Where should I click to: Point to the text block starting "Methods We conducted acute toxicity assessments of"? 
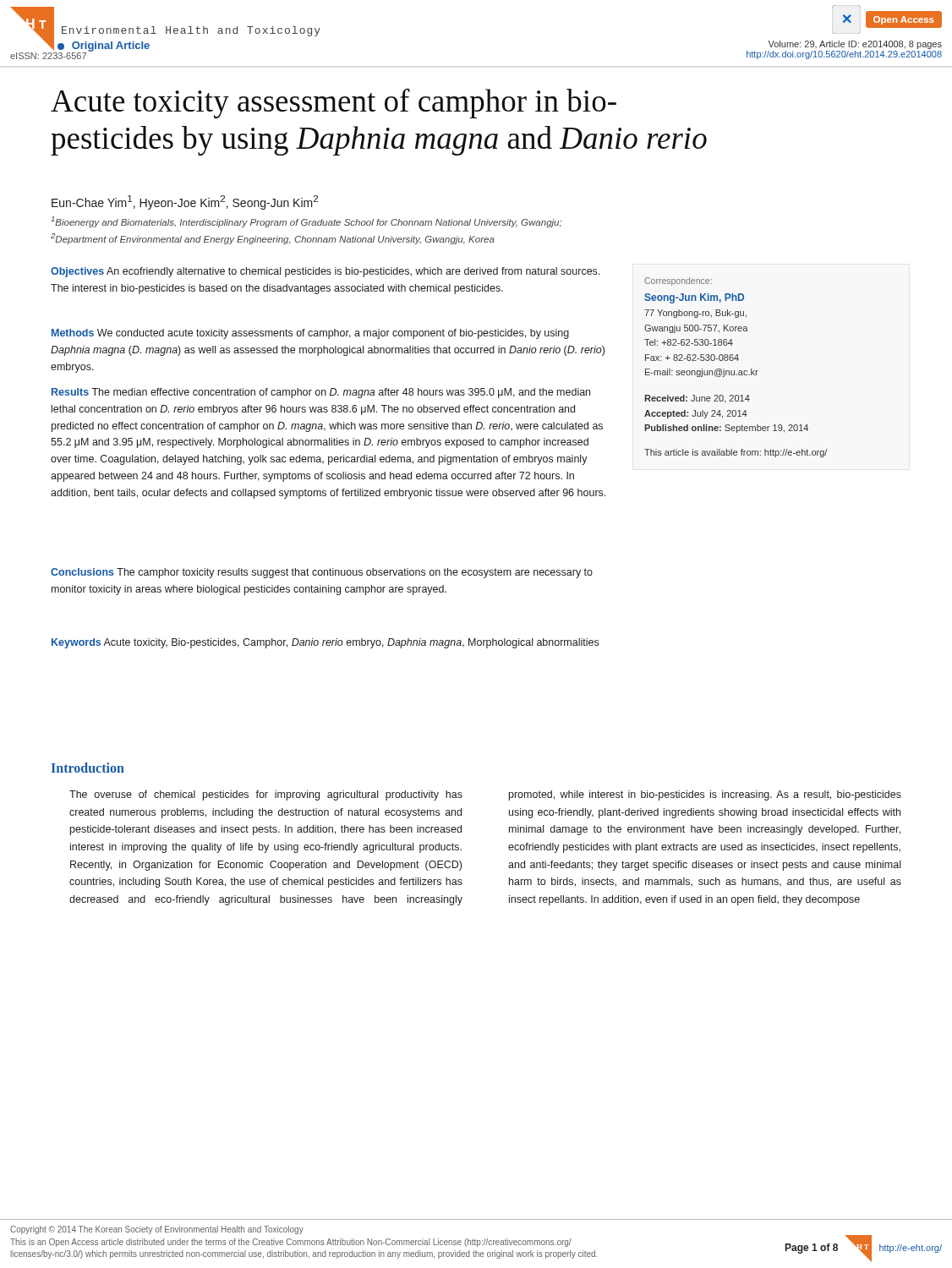(x=328, y=350)
